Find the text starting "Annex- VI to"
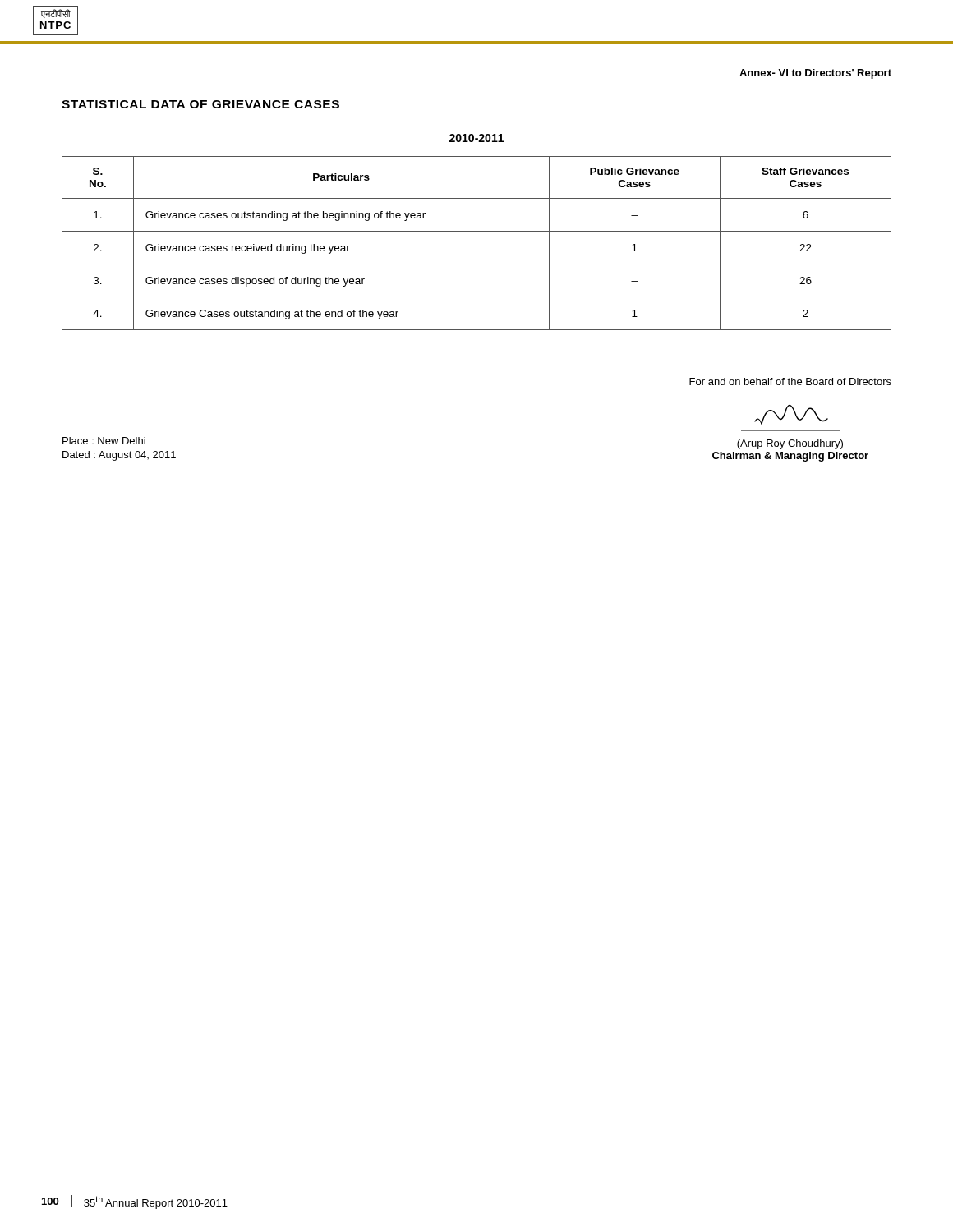 tap(815, 72)
